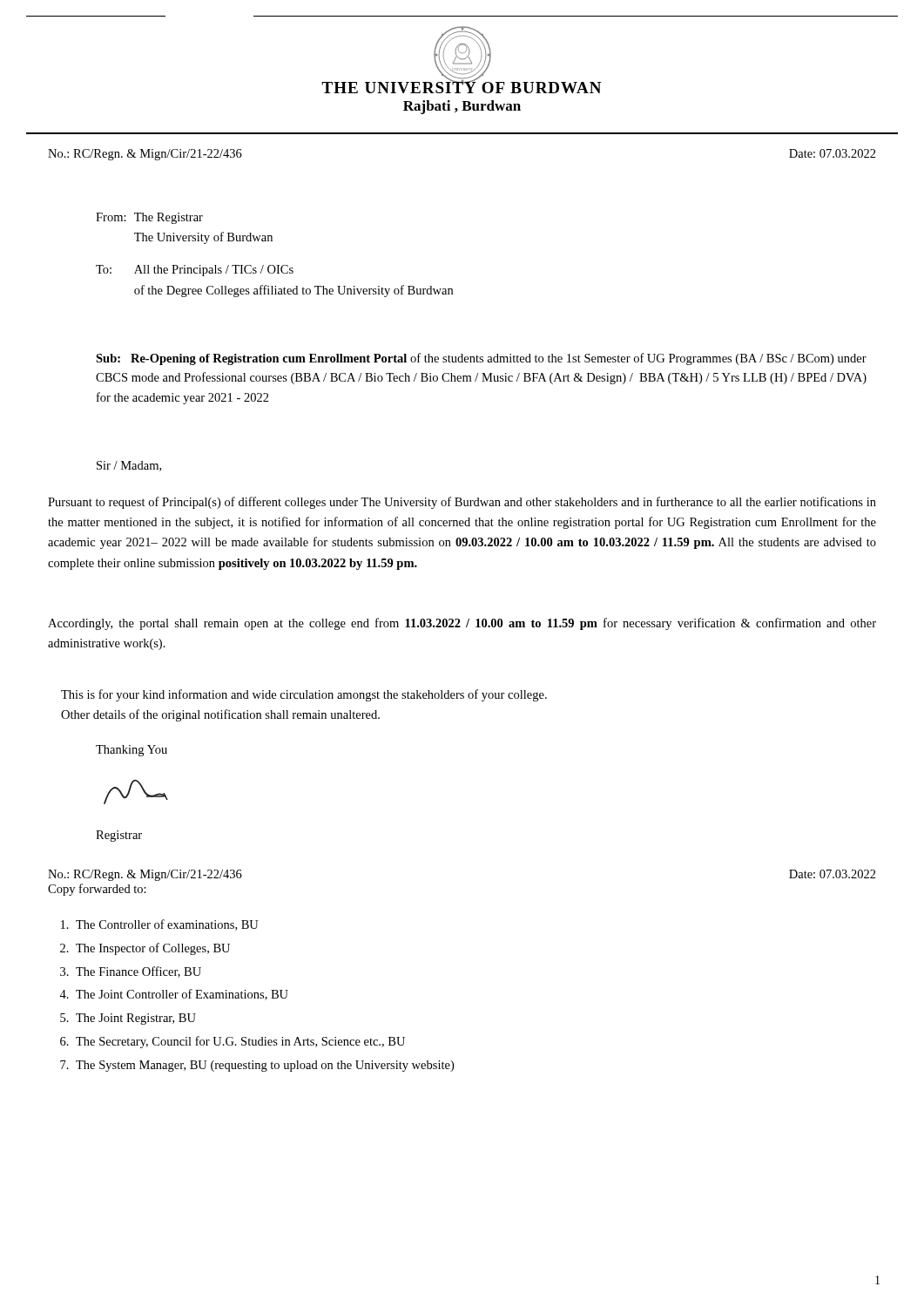Click on the element starting "Accordingly, the portal shall remain open at the"

(462, 633)
